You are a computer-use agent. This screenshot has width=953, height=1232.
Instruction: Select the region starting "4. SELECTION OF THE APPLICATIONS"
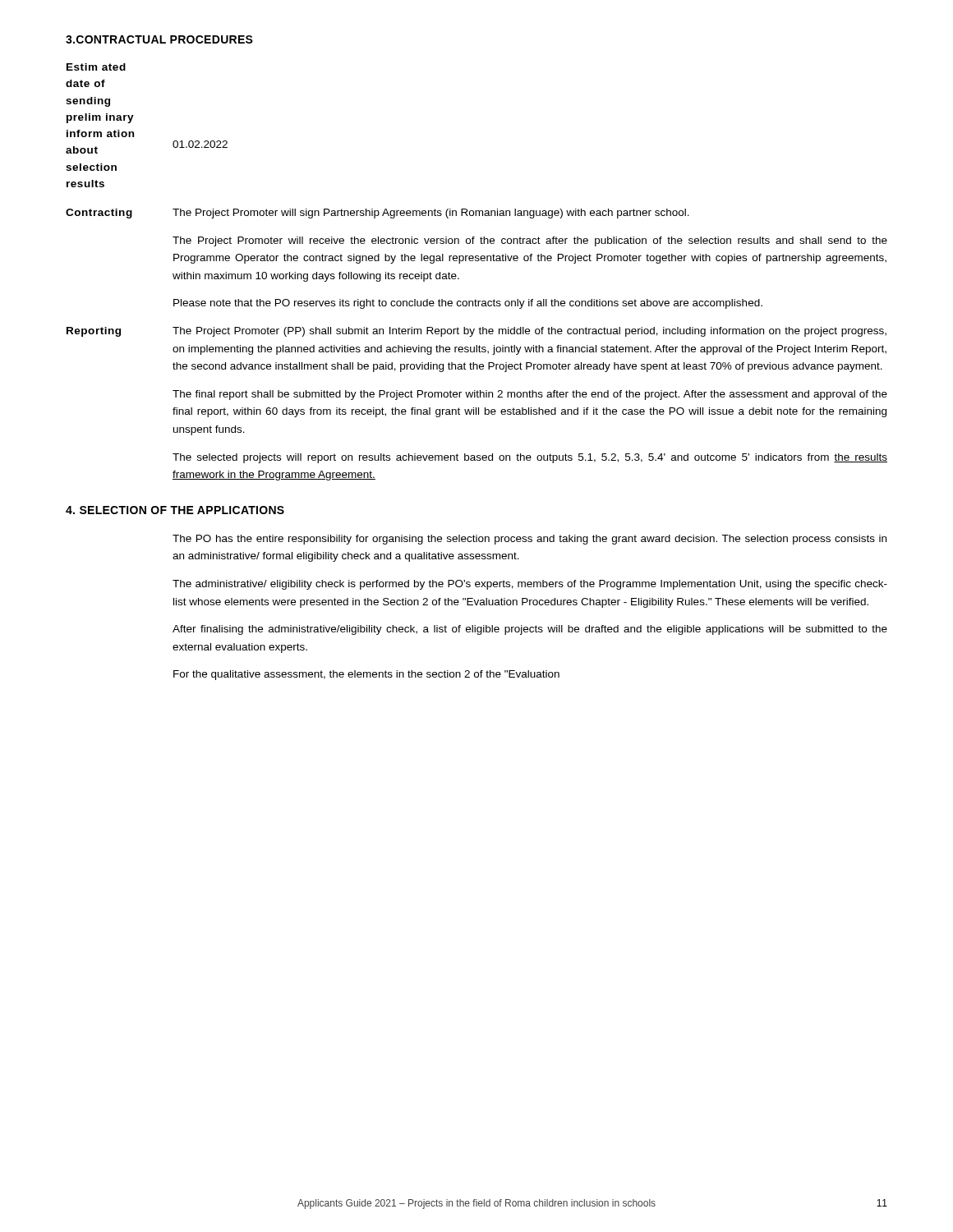click(x=175, y=510)
